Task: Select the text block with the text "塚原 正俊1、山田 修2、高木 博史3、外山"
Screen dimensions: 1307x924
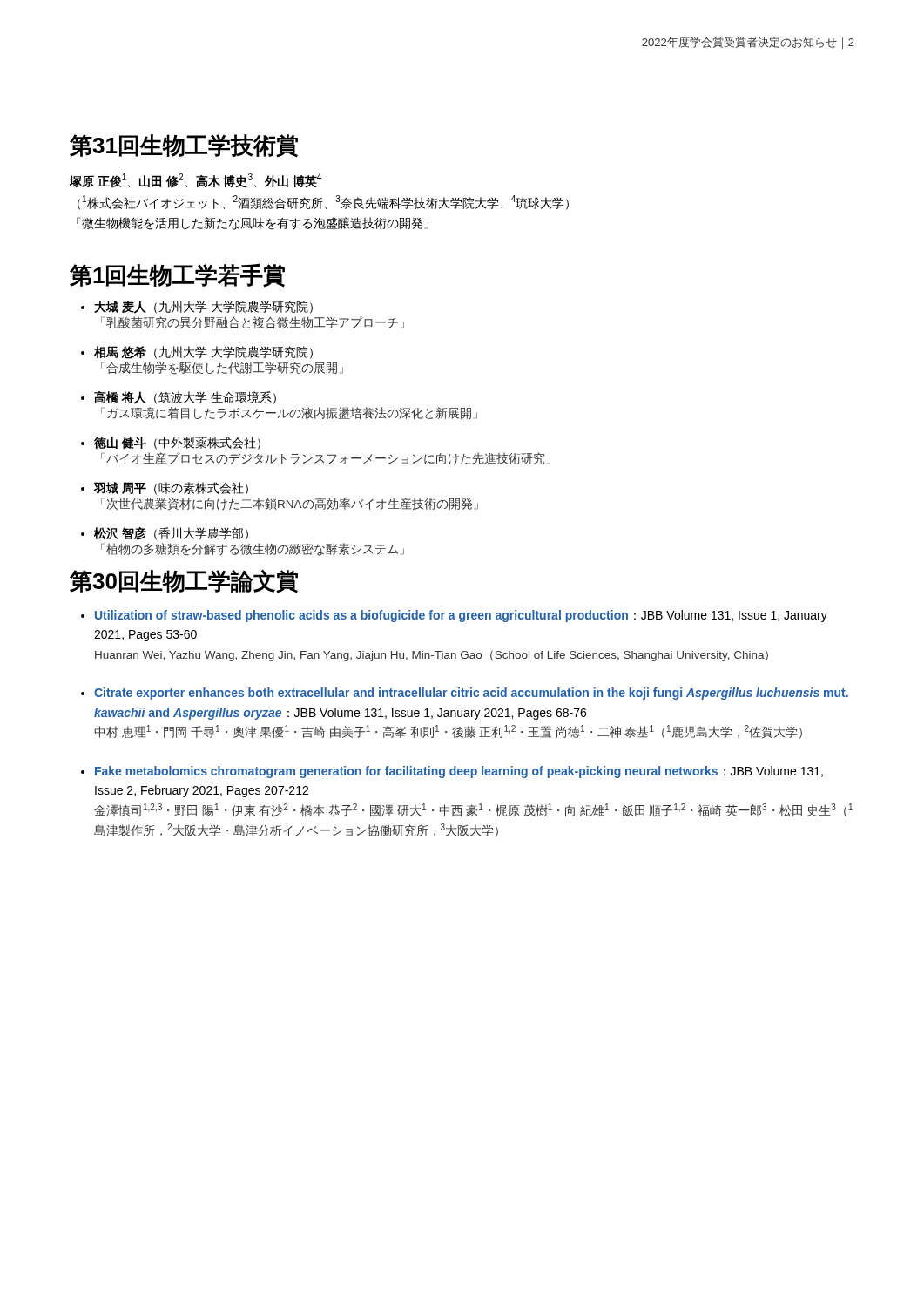Action: coord(323,201)
